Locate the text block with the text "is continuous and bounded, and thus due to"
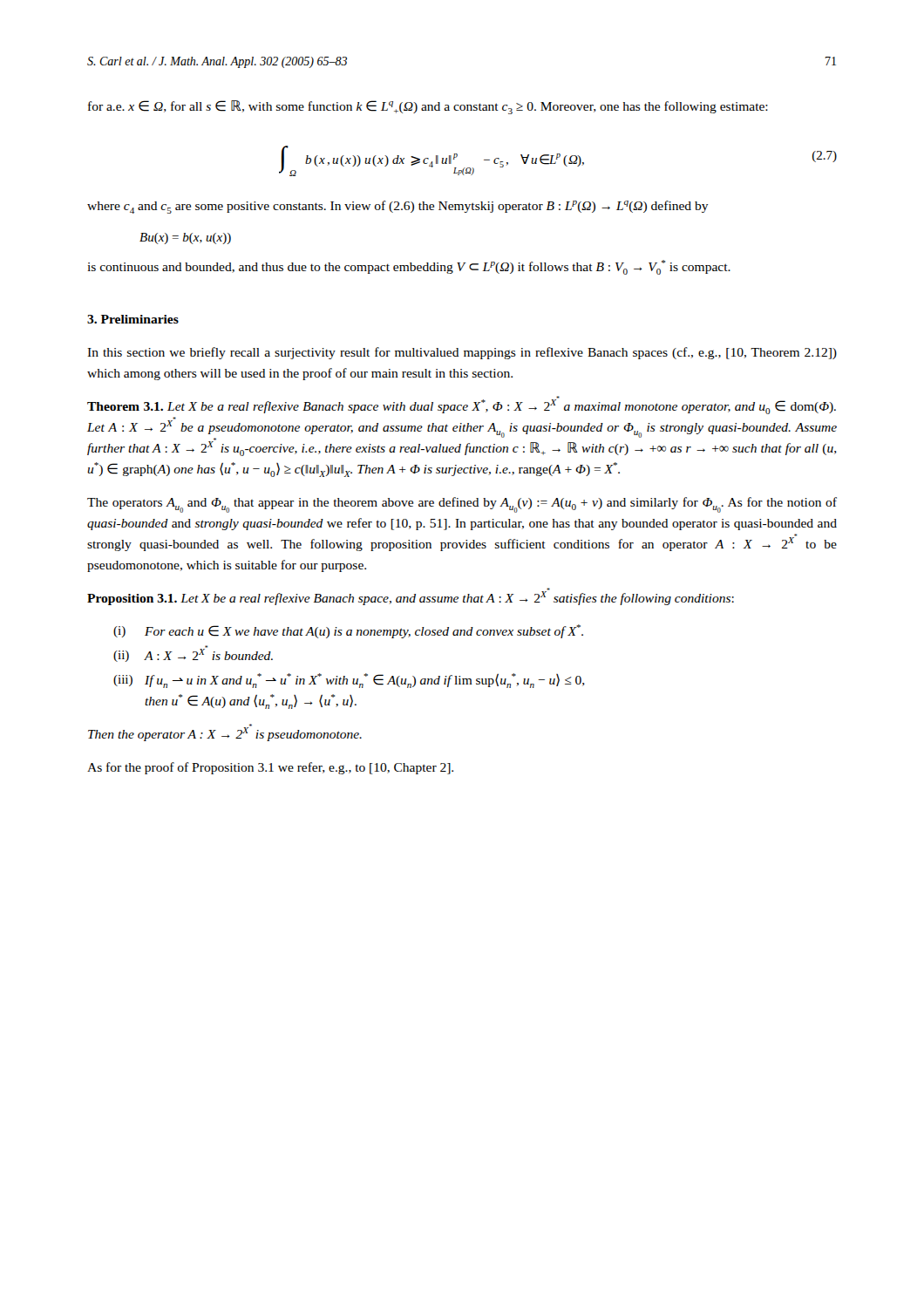The width and height of the screenshot is (924, 1308). click(462, 267)
